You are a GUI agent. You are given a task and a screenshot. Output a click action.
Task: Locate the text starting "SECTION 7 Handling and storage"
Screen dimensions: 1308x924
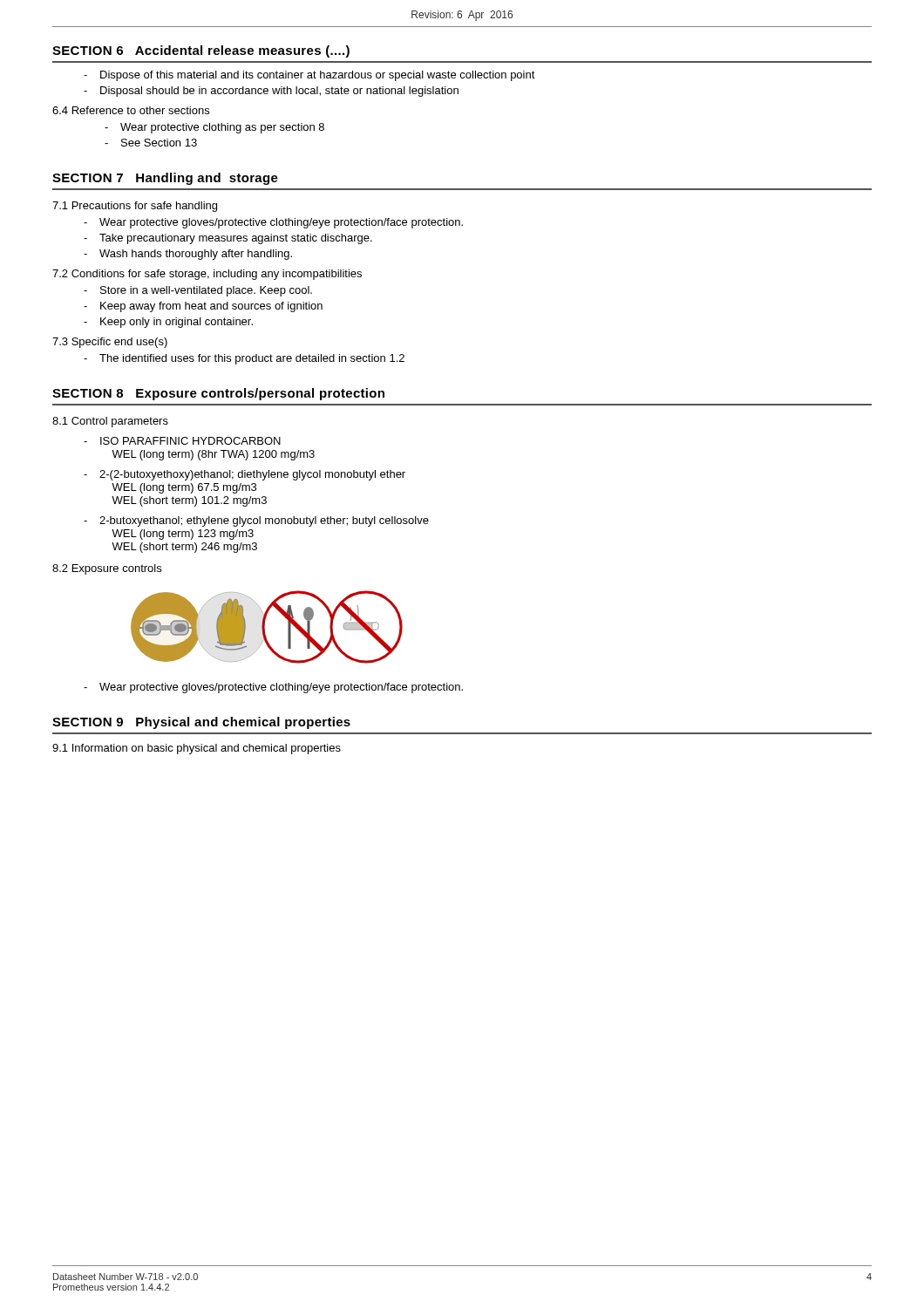[x=165, y=177]
